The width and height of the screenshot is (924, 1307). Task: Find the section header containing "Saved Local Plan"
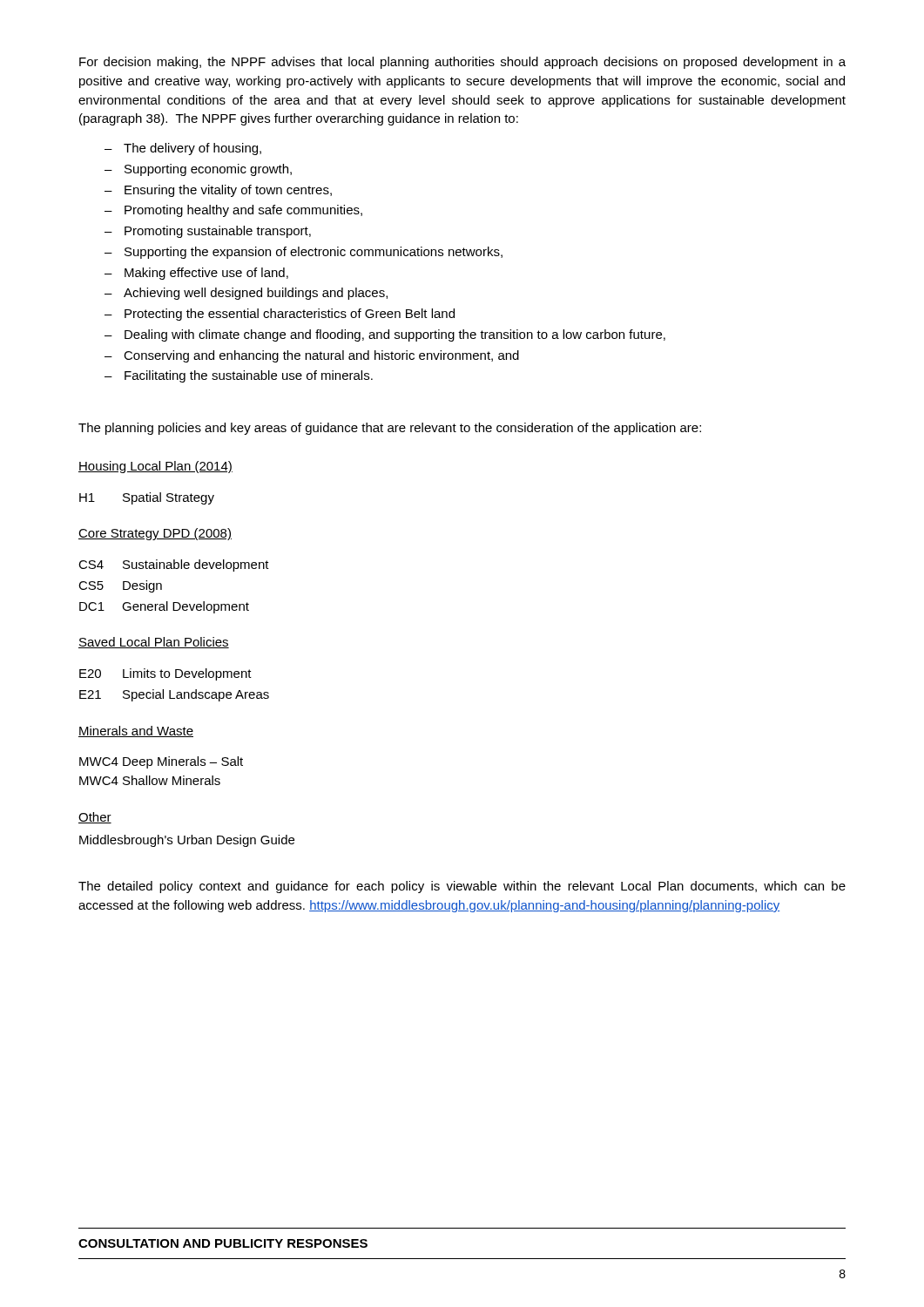pos(154,642)
